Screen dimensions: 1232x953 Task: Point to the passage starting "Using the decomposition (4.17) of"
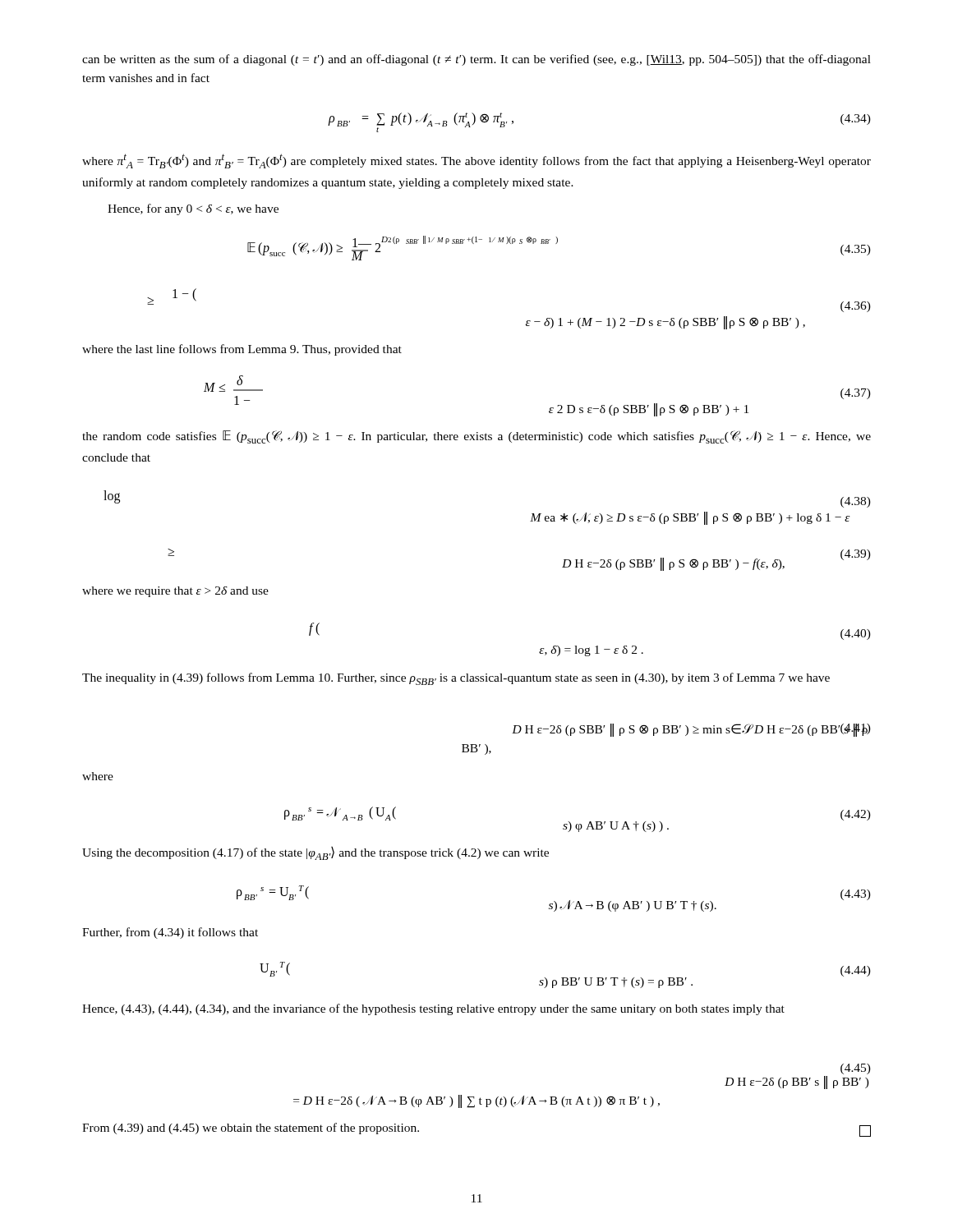tap(316, 854)
